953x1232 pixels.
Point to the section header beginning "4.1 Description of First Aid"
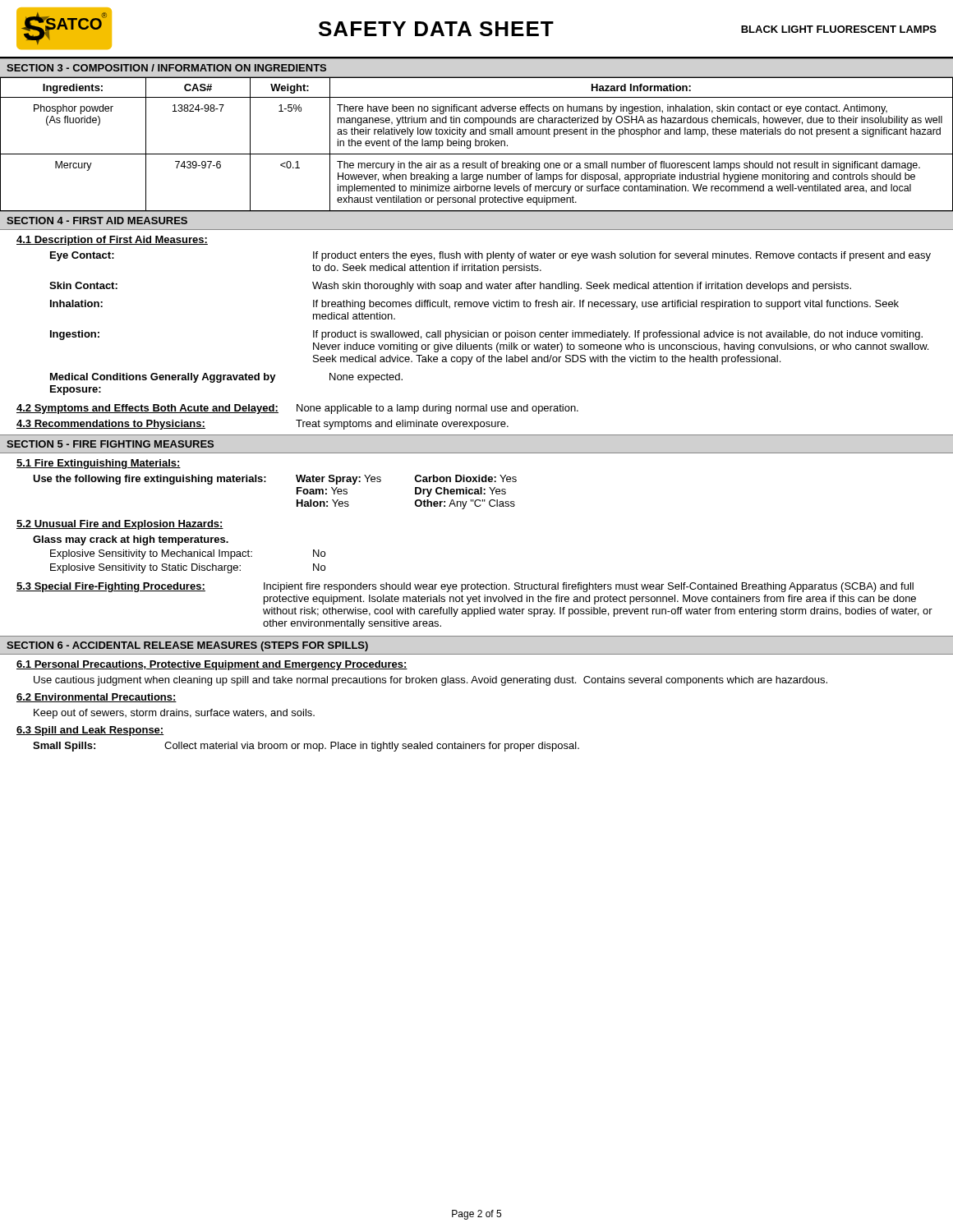tap(112, 239)
